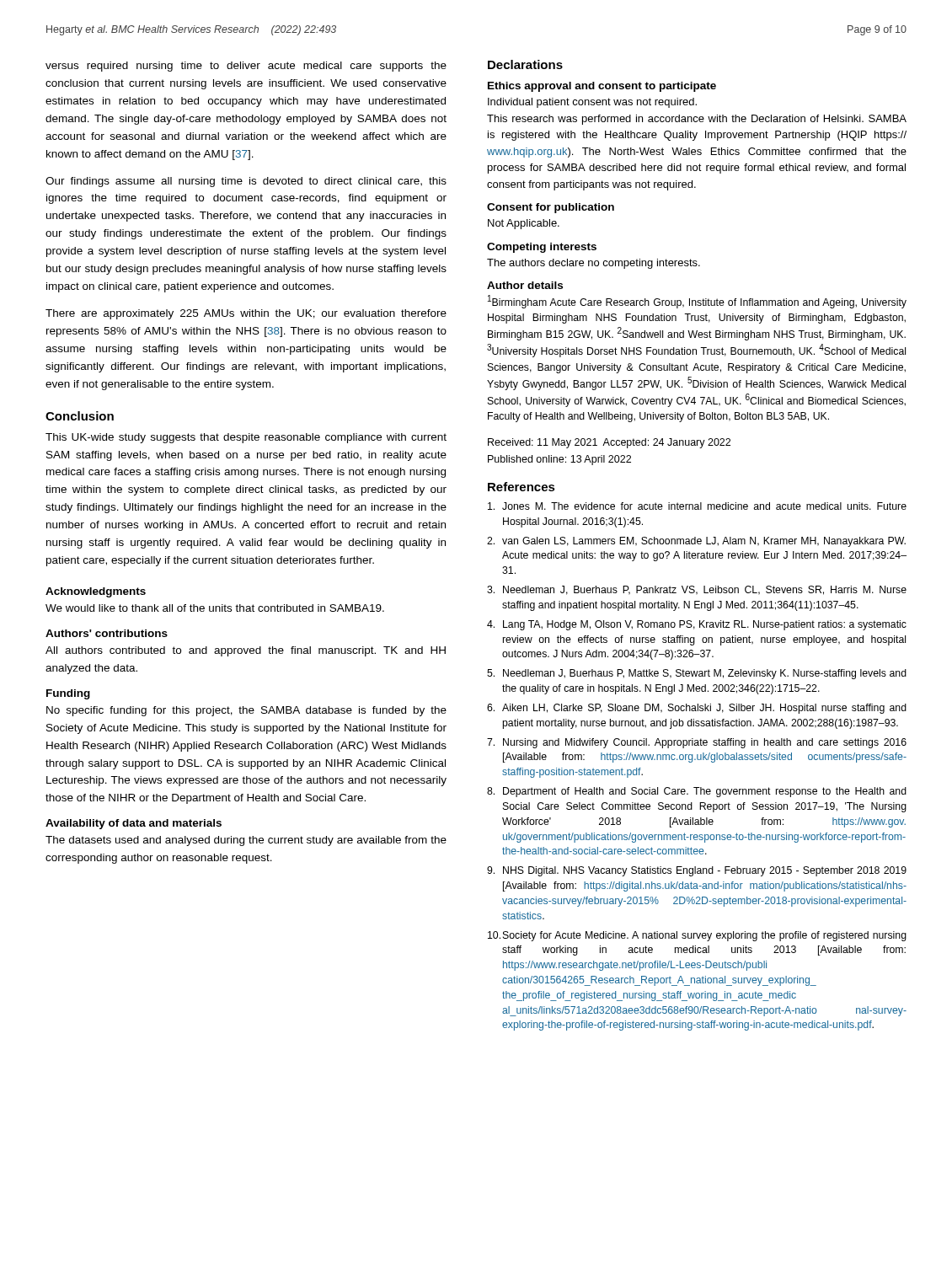Find the block on this page that starts "5. Needleman J, Buerhaus"
952x1264 pixels.
697,682
